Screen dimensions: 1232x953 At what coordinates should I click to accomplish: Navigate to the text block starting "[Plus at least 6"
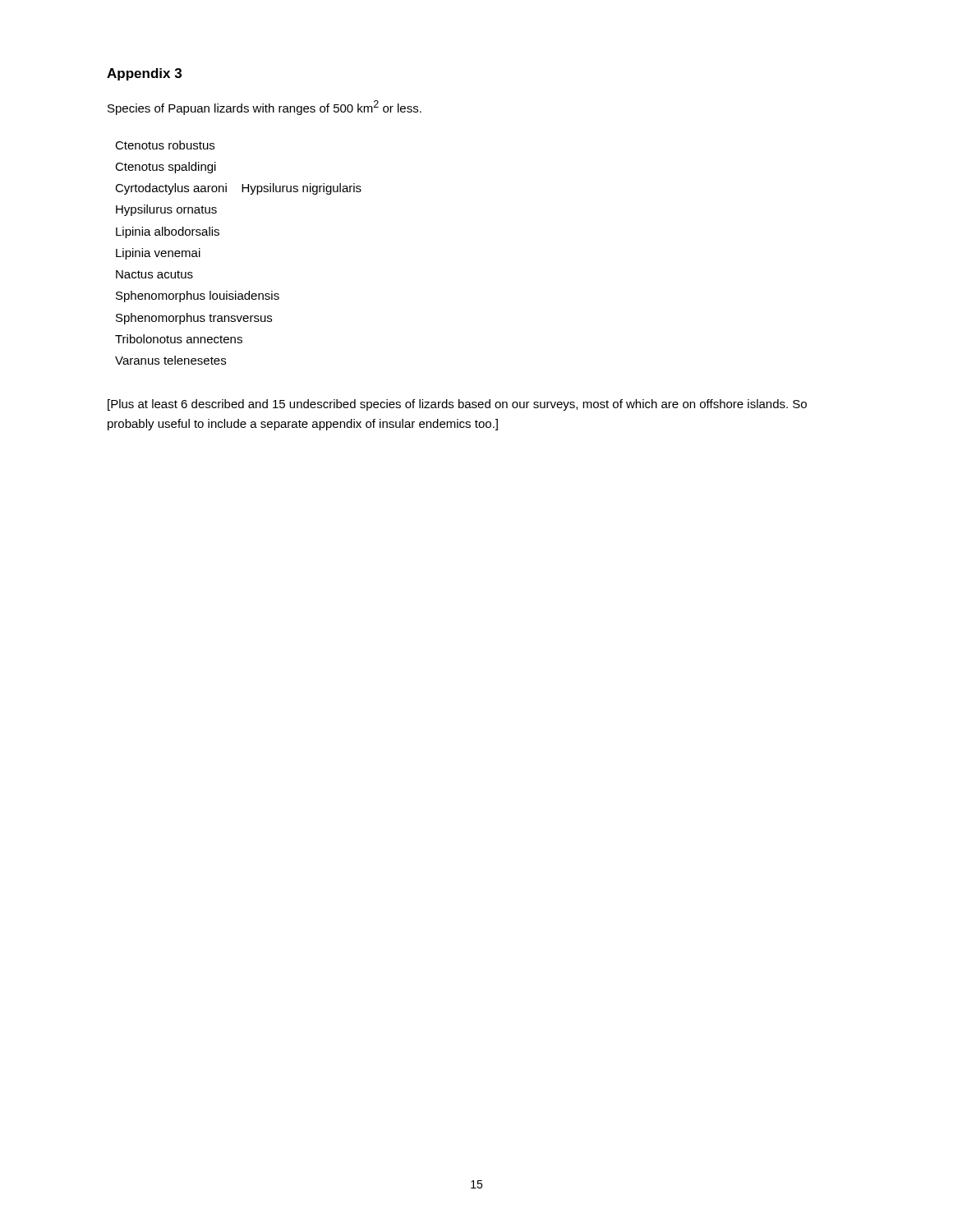click(x=457, y=414)
